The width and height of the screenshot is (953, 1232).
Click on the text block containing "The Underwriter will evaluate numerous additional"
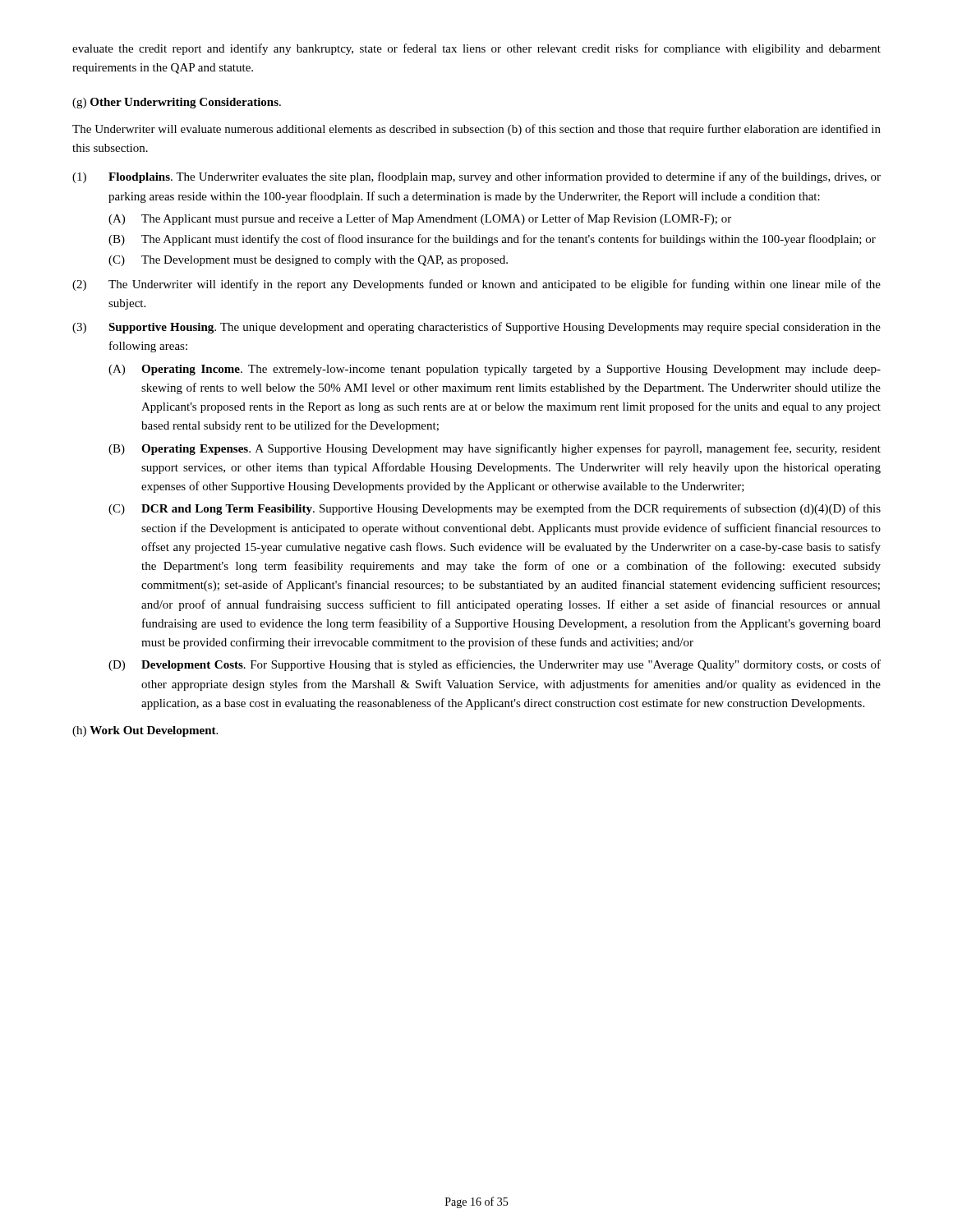(476, 138)
